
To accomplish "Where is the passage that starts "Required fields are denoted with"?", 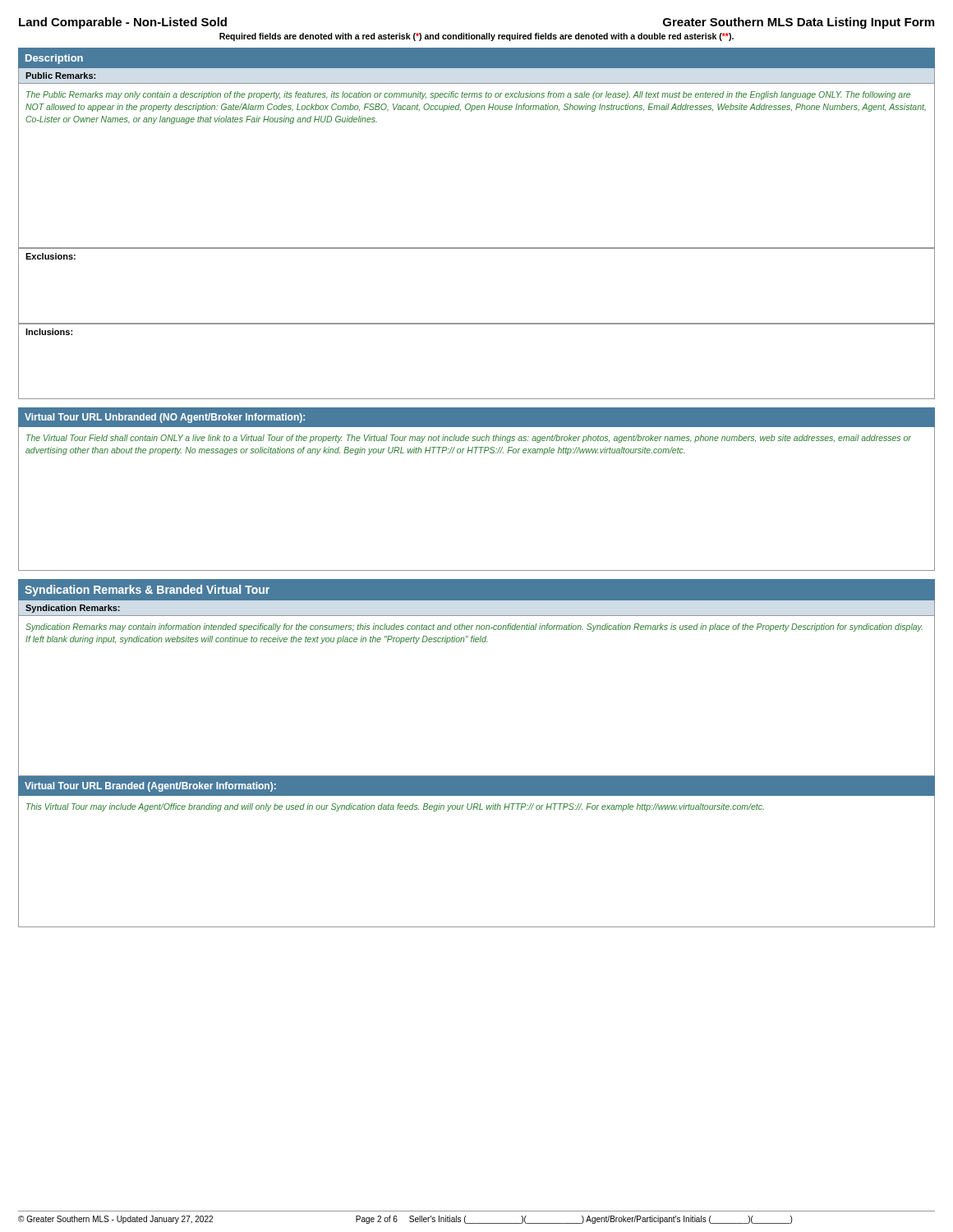I will pos(476,36).
